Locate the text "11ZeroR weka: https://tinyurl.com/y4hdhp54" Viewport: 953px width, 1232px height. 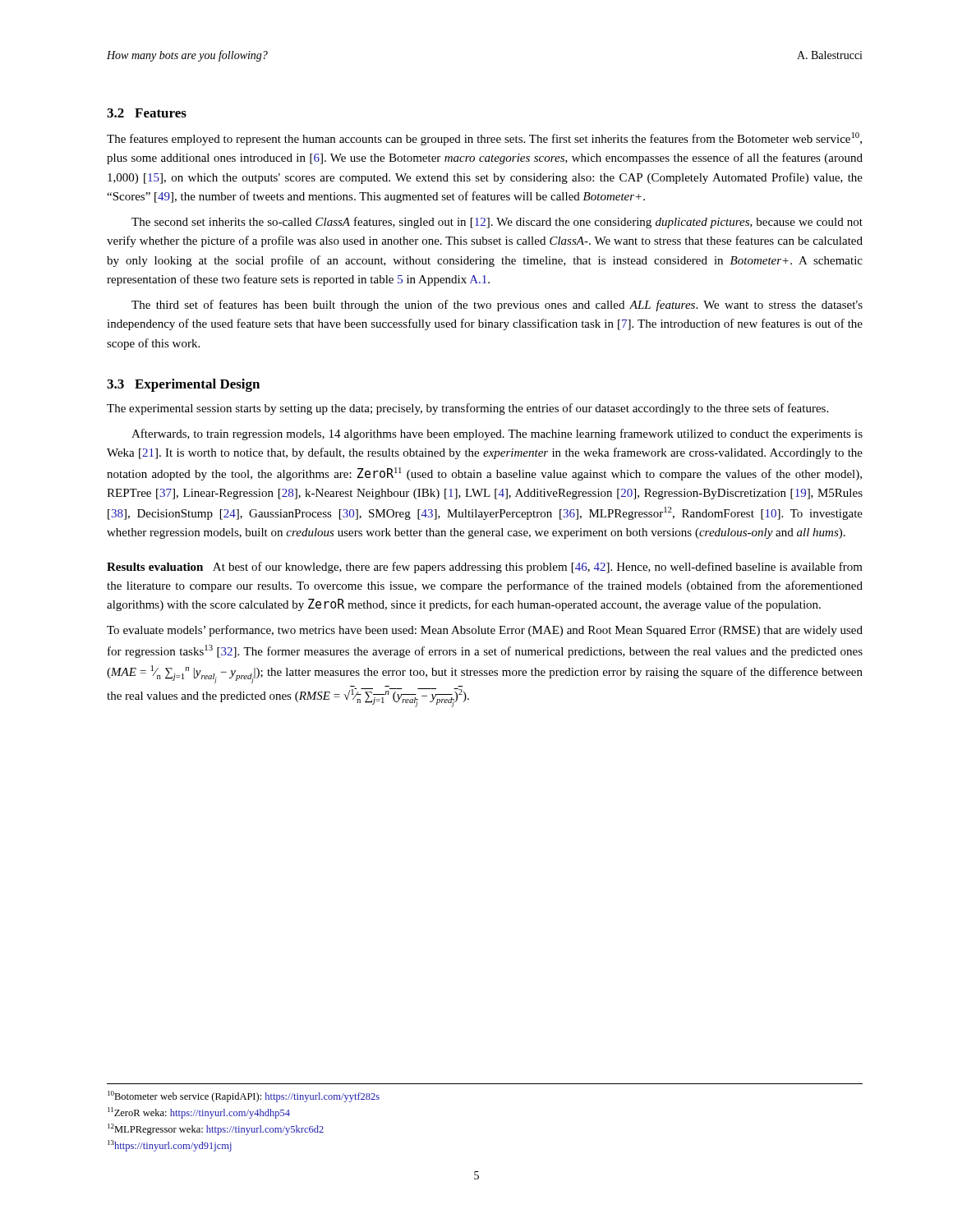pyautogui.click(x=198, y=1112)
